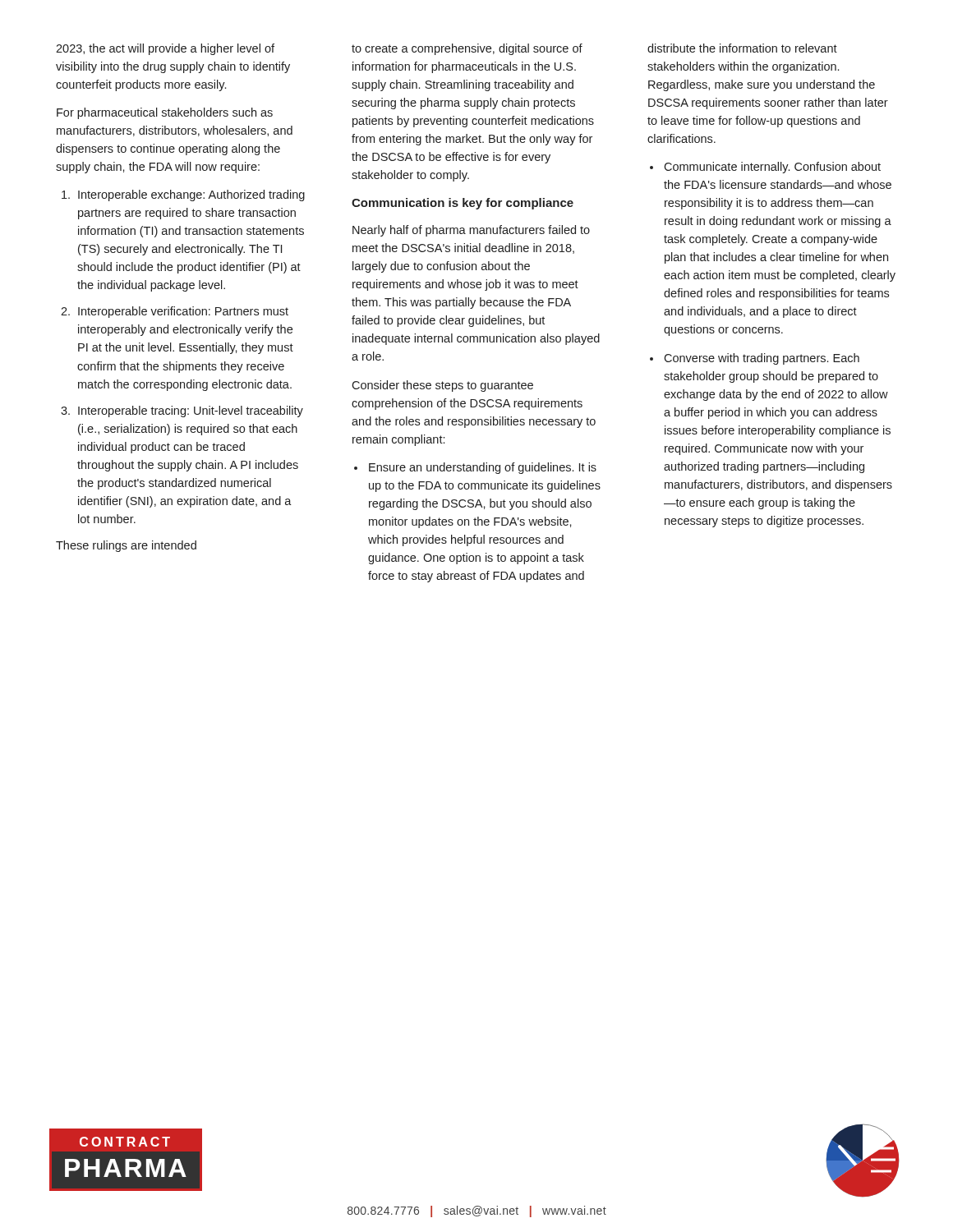This screenshot has width=953, height=1232.
Task: Select the element starting "to create a comprehensive, digital source"
Action: (476, 112)
